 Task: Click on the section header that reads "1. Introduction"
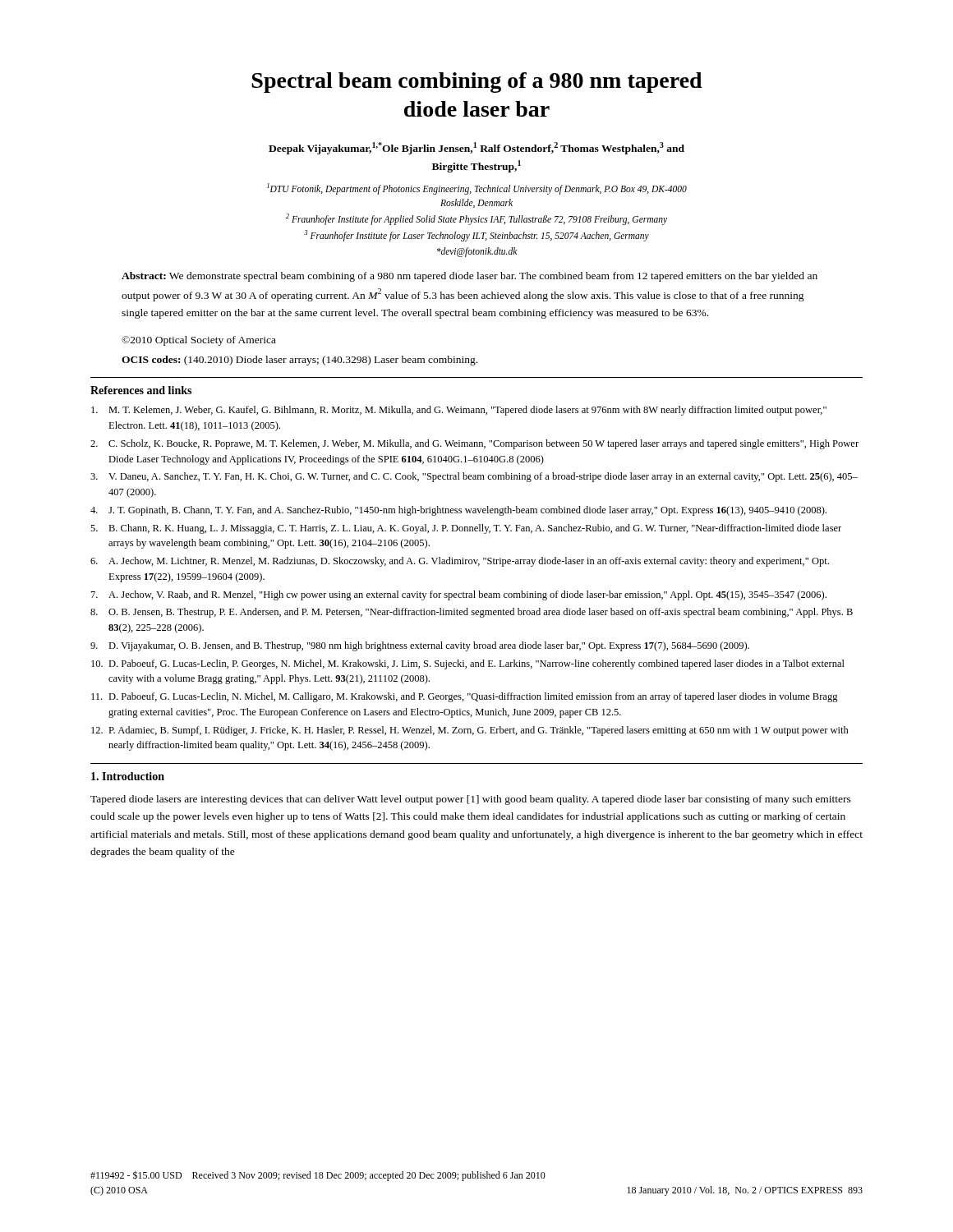coord(127,777)
